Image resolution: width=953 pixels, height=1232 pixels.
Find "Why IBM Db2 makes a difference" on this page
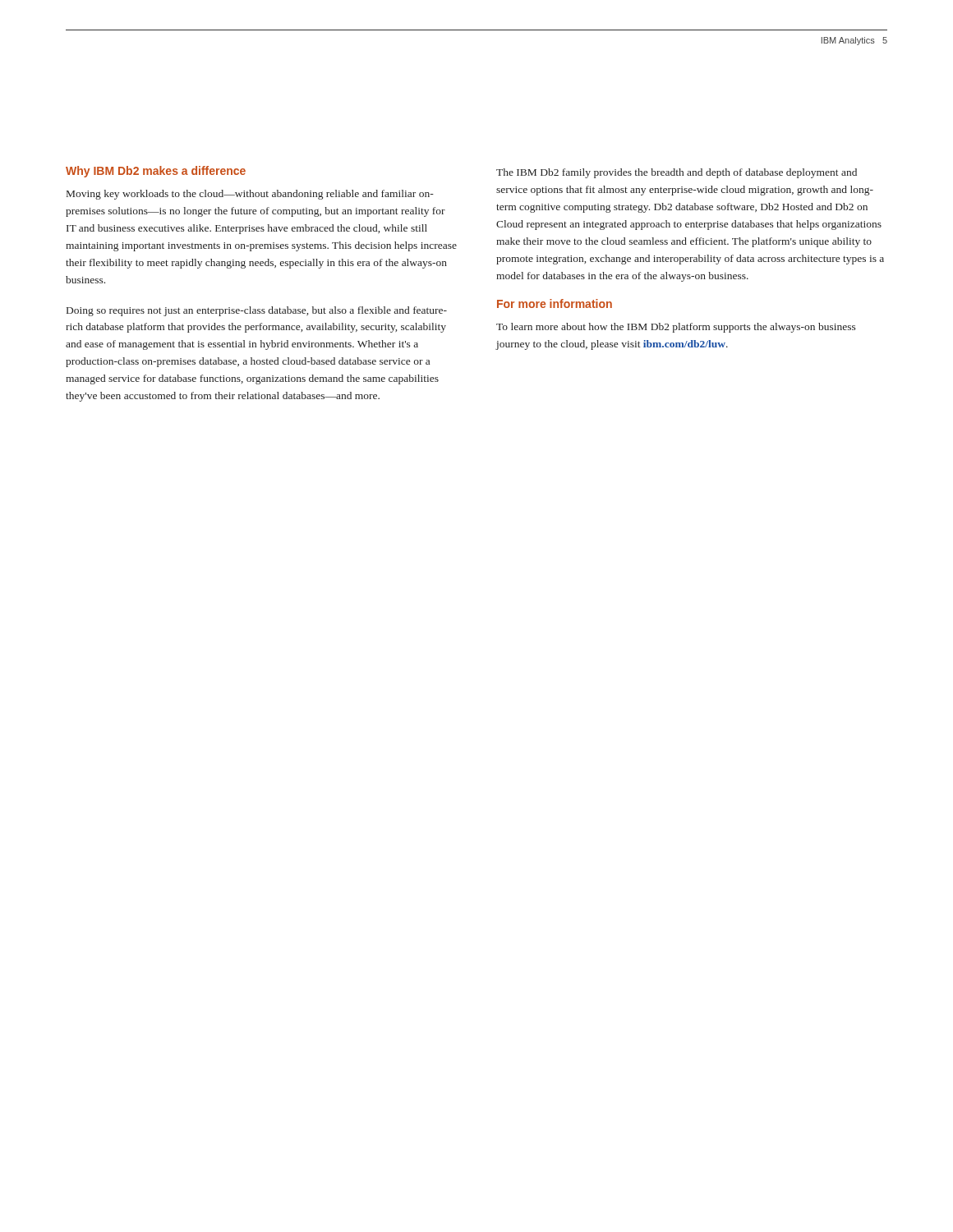[x=156, y=172]
